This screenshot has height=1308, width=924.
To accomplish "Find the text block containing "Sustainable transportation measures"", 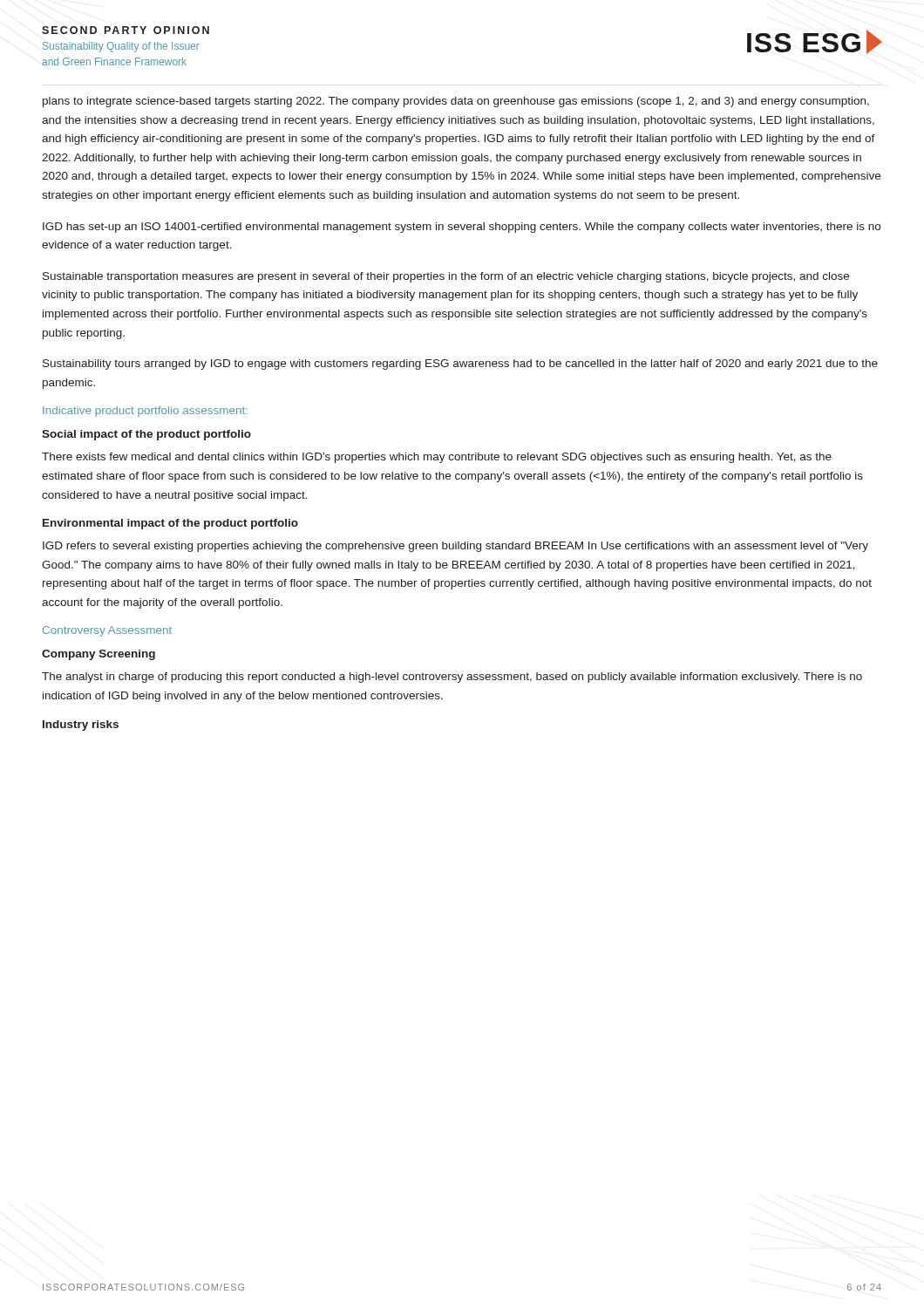I will coord(455,304).
